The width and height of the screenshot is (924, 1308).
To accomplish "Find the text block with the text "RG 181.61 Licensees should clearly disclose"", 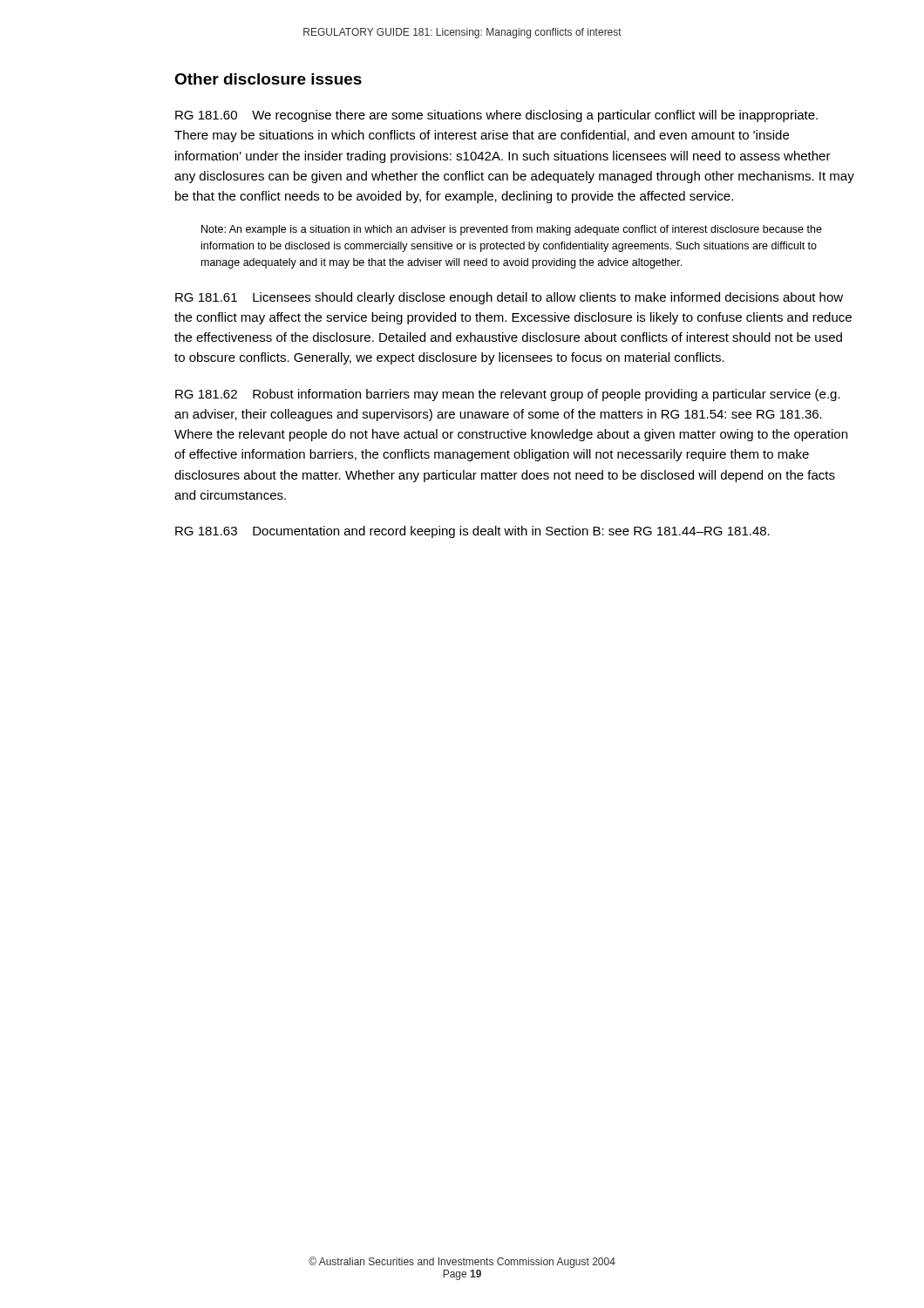I will 513,327.
